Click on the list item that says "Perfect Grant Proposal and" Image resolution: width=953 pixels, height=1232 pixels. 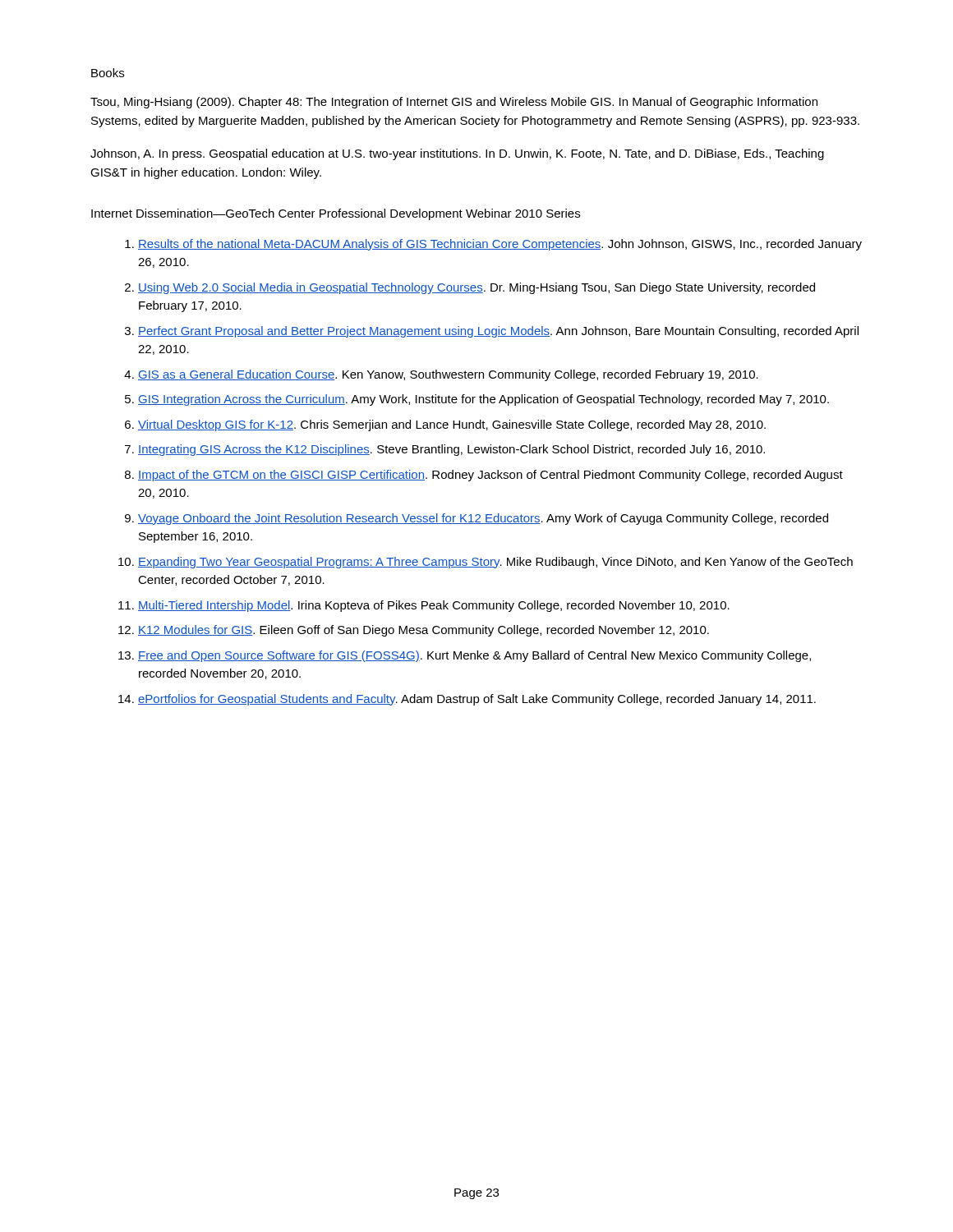(499, 339)
